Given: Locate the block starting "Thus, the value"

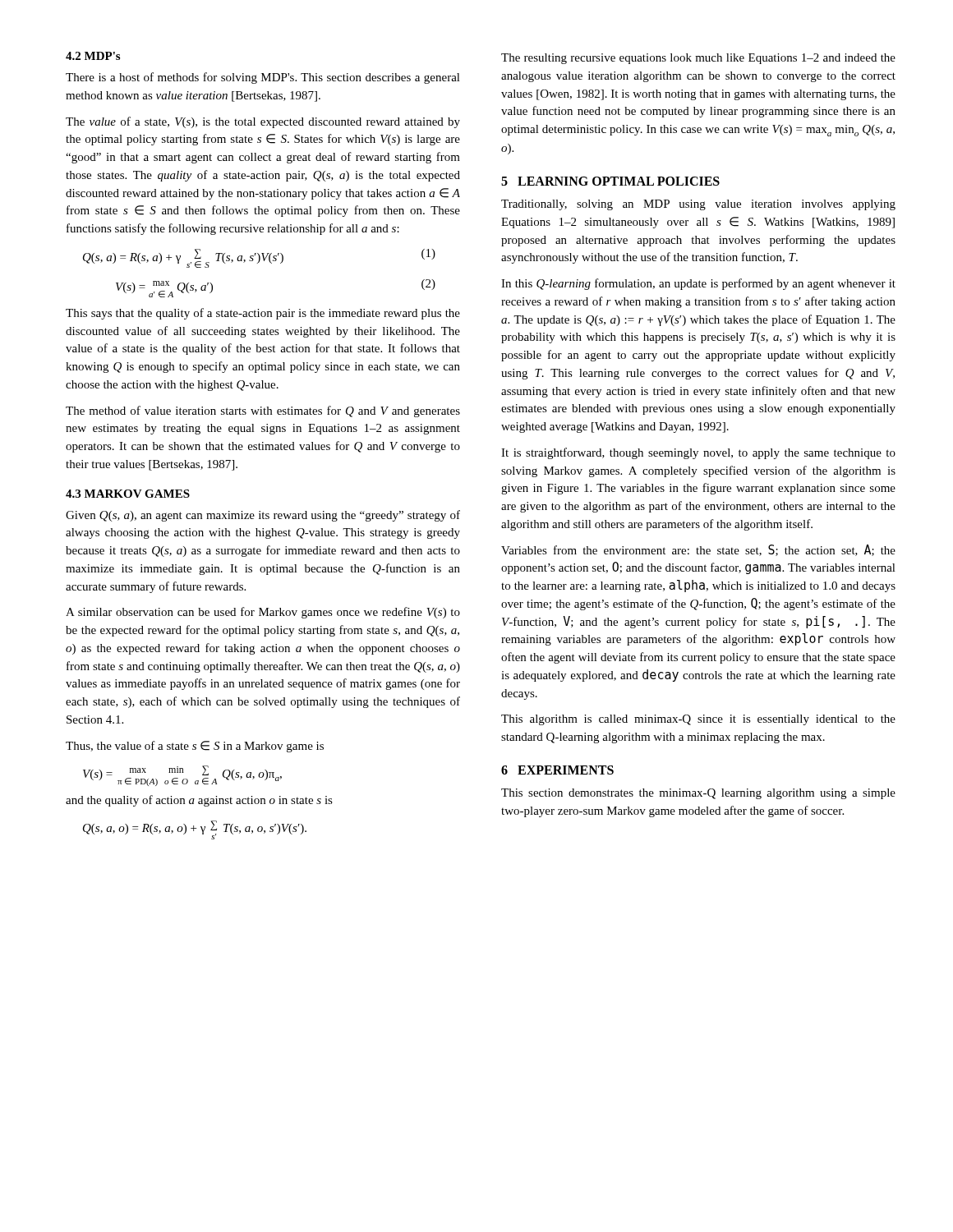Looking at the screenshot, I should pyautogui.click(x=195, y=745).
